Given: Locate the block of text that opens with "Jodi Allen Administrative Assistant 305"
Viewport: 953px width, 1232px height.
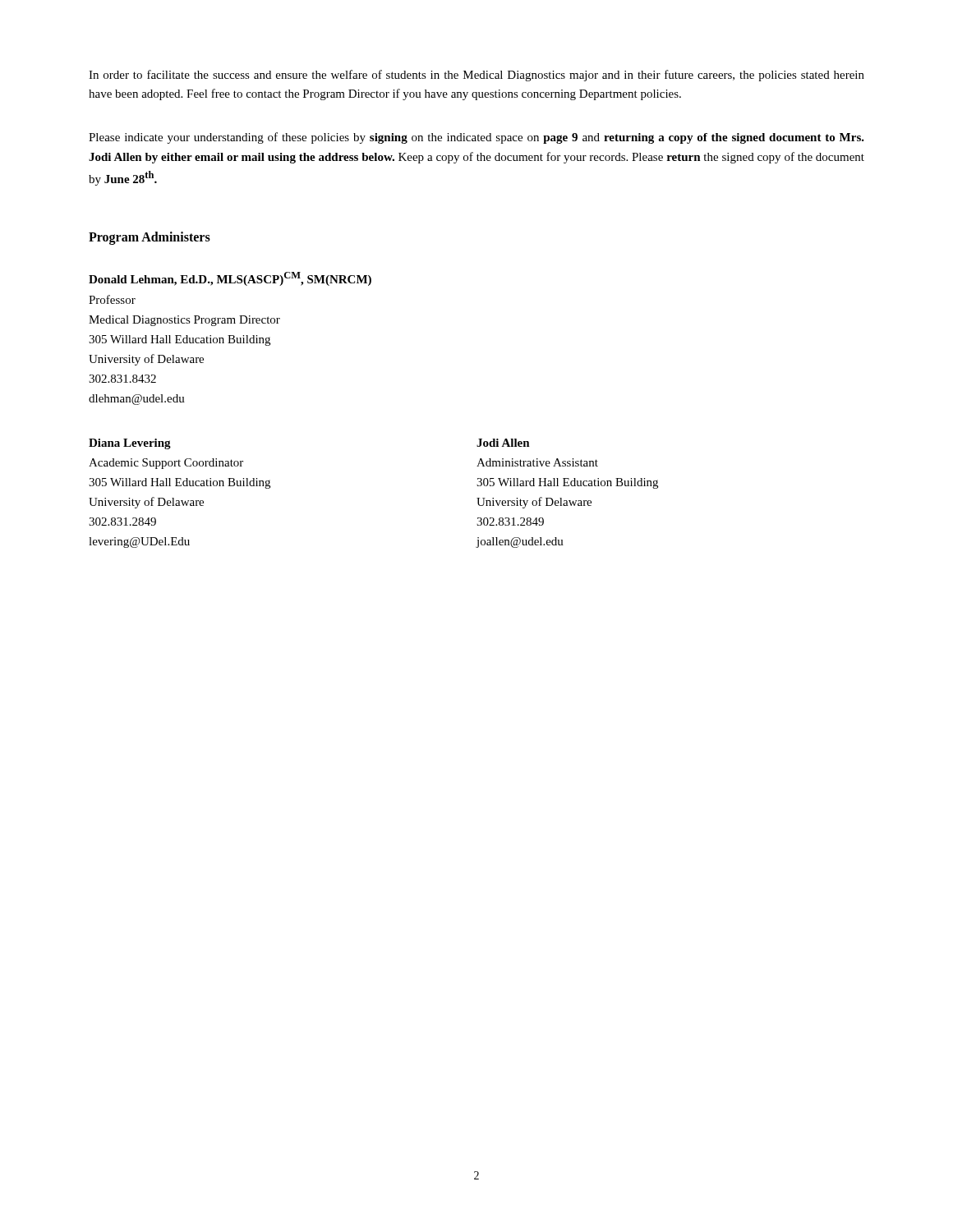Looking at the screenshot, I should [x=568, y=492].
